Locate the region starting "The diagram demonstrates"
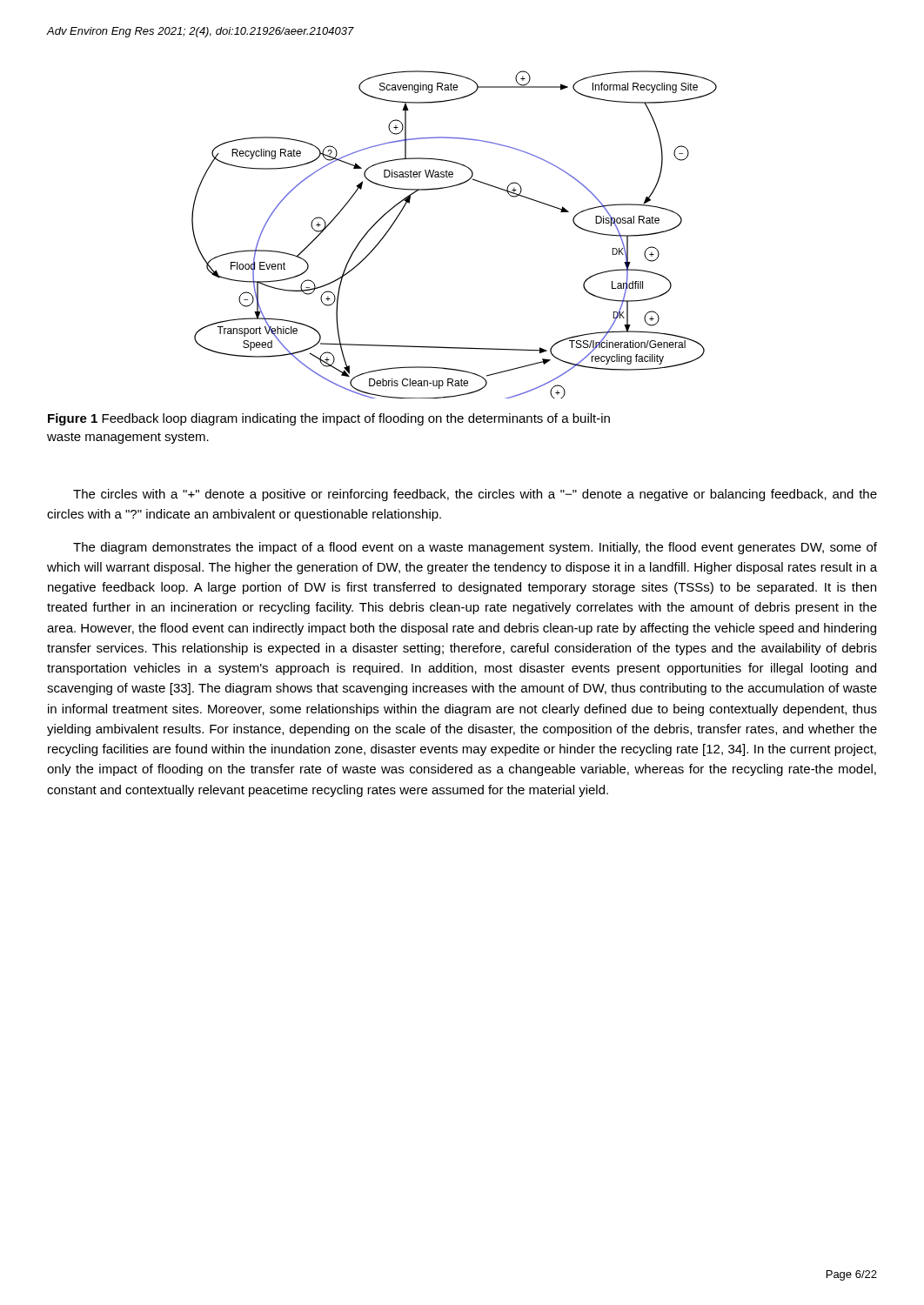Screen dimensions: 1305x924 point(462,668)
